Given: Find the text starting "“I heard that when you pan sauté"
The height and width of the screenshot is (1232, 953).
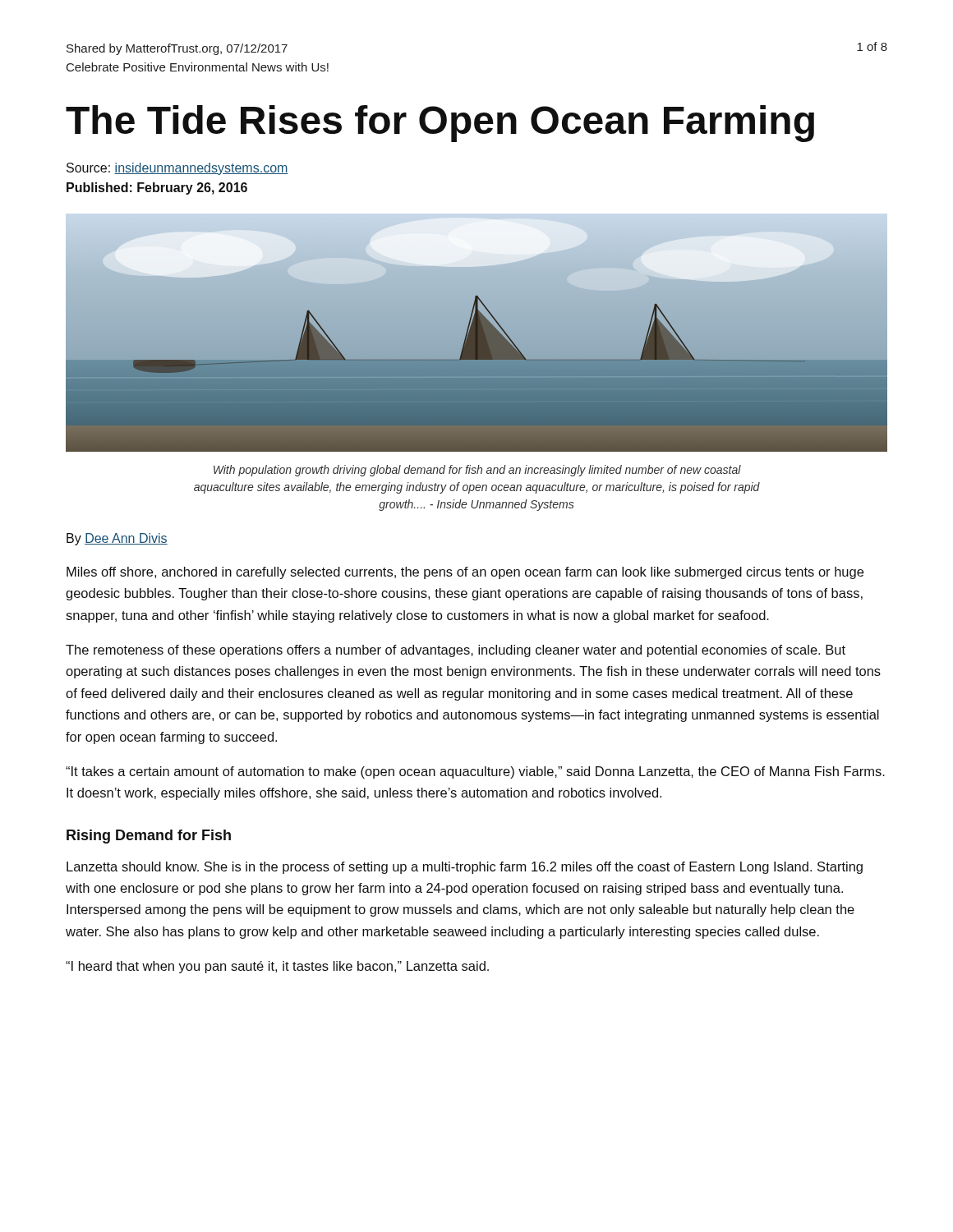Looking at the screenshot, I should tap(278, 966).
